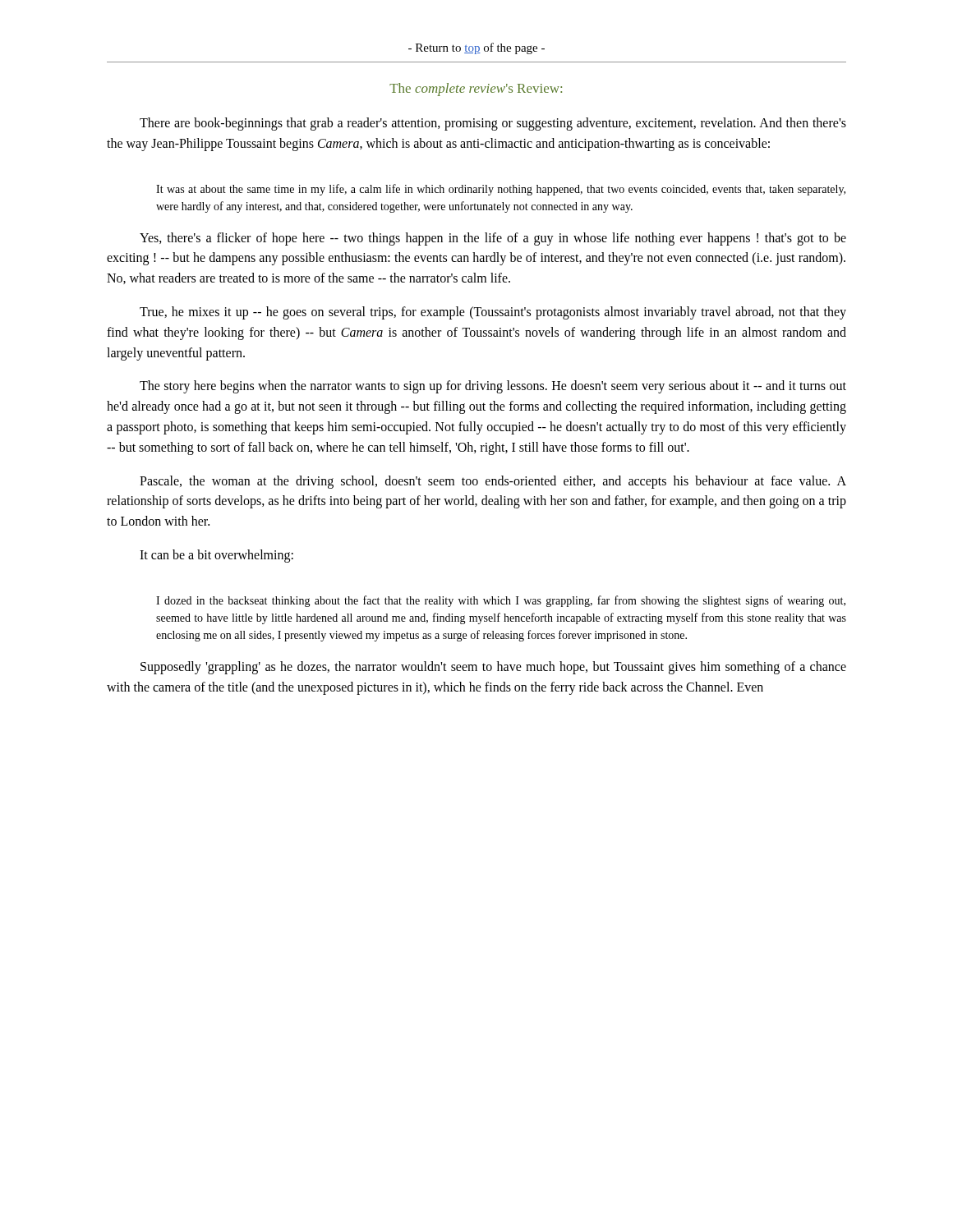Find the block on this page that starts "Supposedly 'grappling' as he dozes,"
The height and width of the screenshot is (1232, 953).
[x=476, y=676]
